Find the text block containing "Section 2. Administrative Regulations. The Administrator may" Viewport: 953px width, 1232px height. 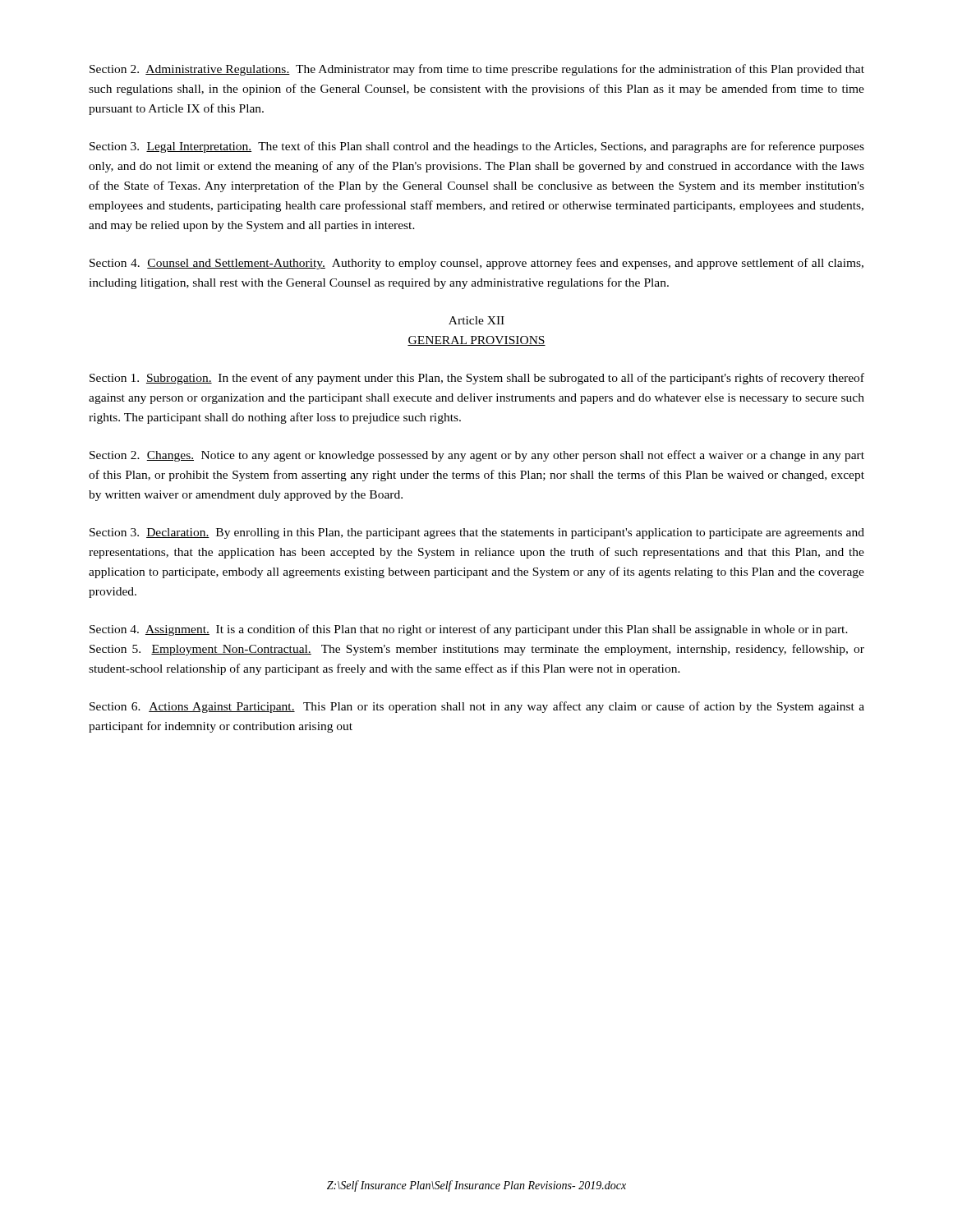tap(476, 88)
